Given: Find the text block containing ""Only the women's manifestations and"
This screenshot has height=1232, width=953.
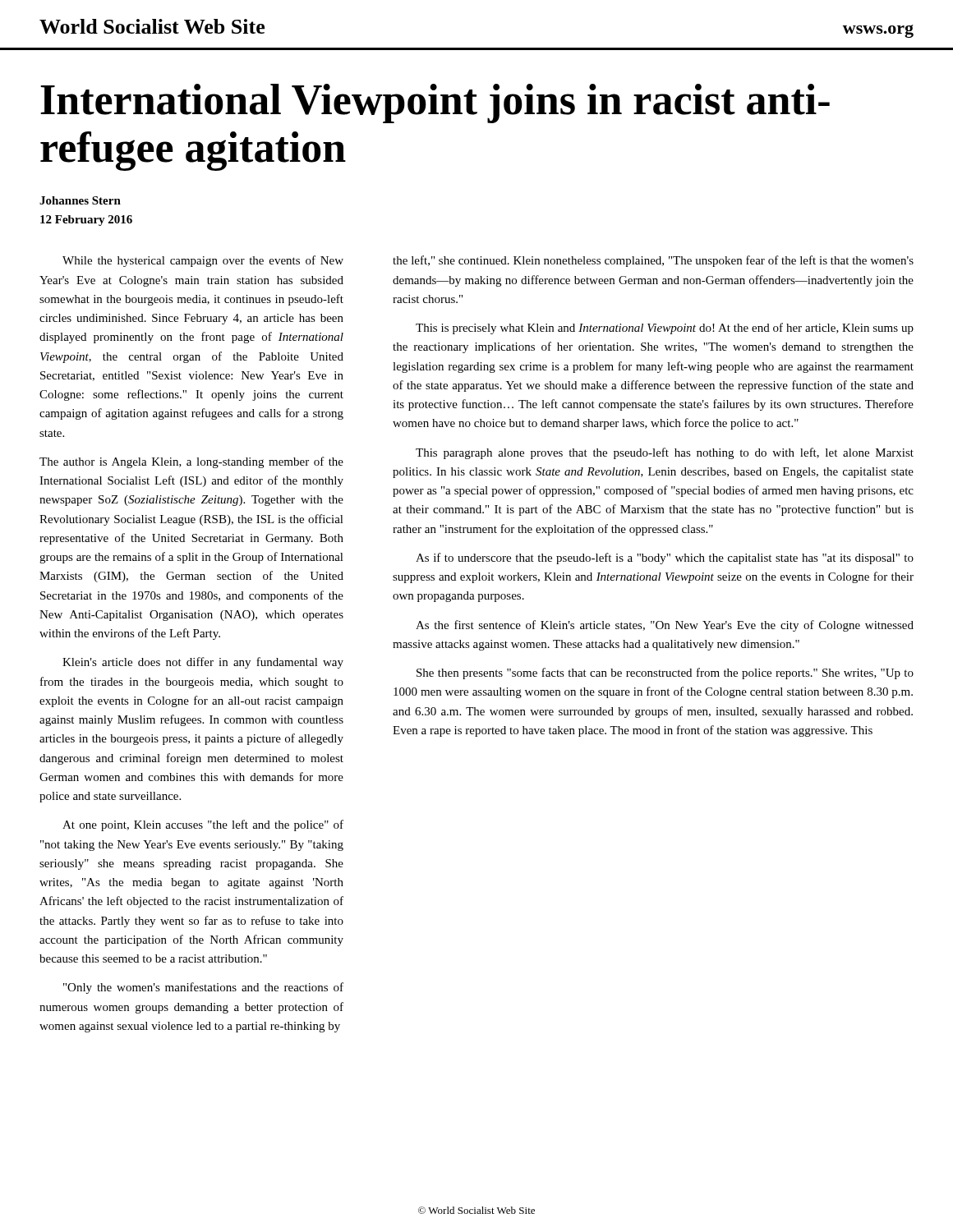Looking at the screenshot, I should 191,1007.
